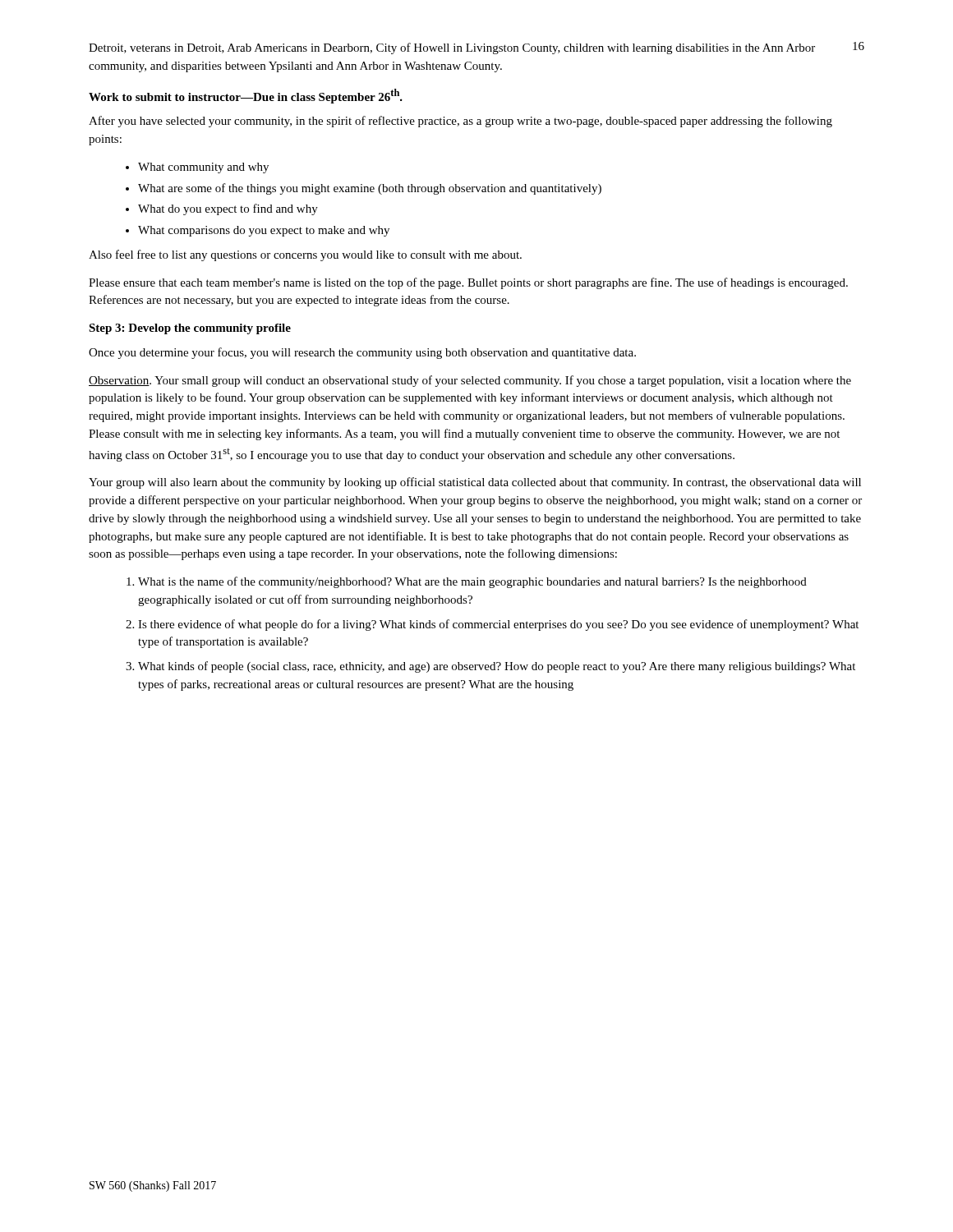Locate the block of text that opens with "Is there evidence of what"
Viewport: 953px width, 1232px height.
(498, 633)
